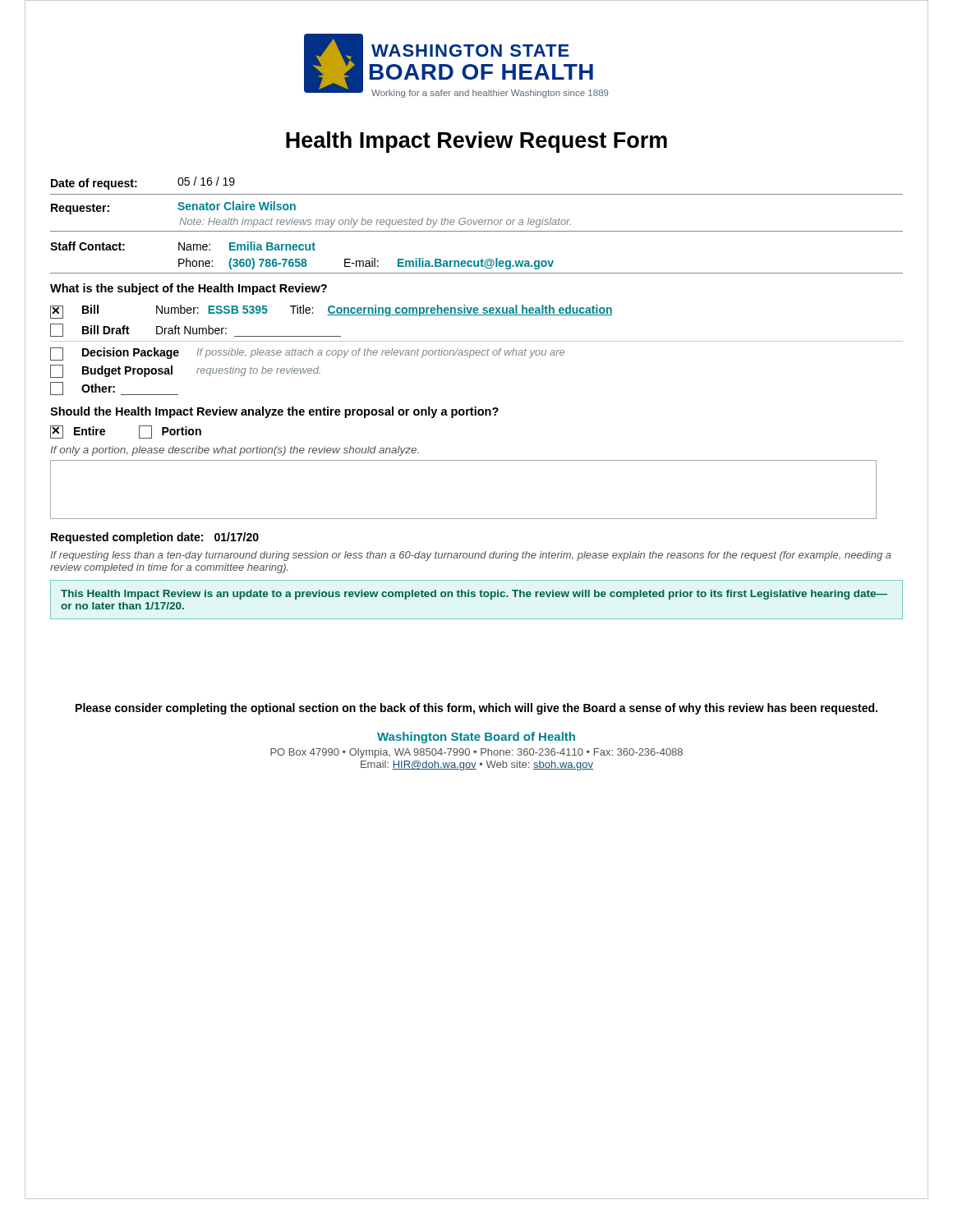953x1232 pixels.
Task: Locate the text that reads "Requested completion date: 01/17/20"
Action: pos(154,538)
